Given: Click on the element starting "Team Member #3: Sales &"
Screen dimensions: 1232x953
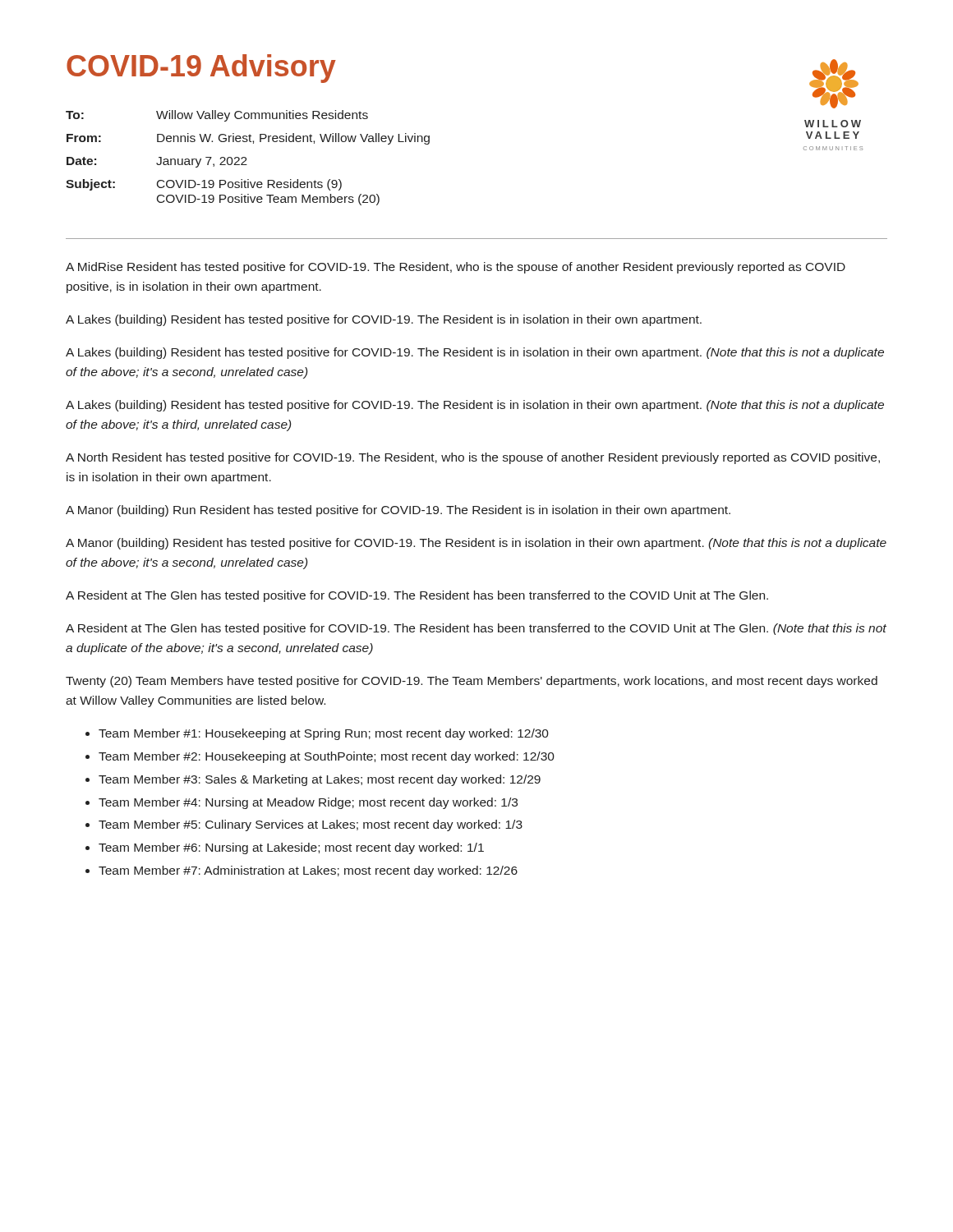Looking at the screenshot, I should [x=320, y=779].
